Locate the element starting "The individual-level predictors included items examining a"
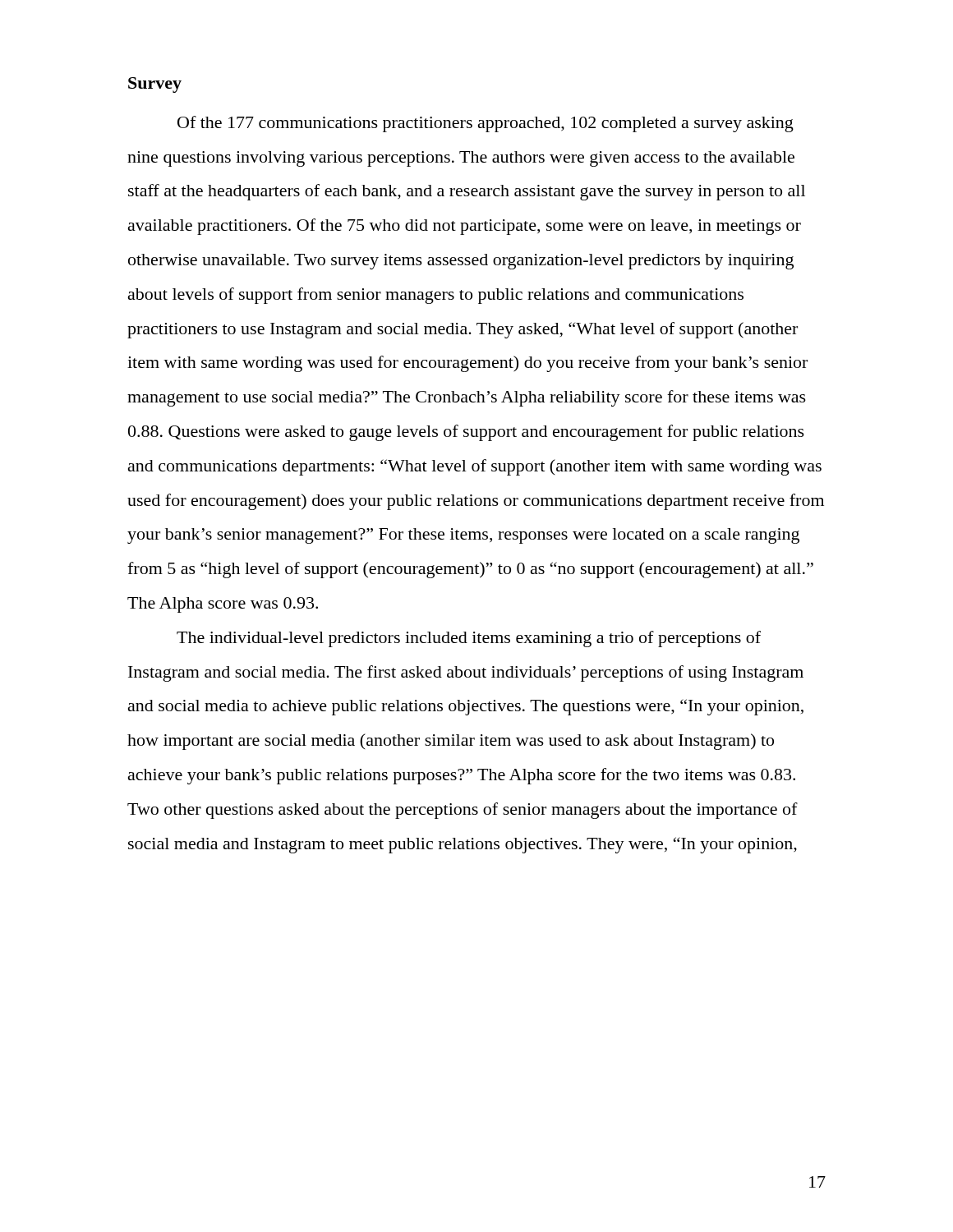Screen dimensions: 1232x953 click(x=476, y=740)
